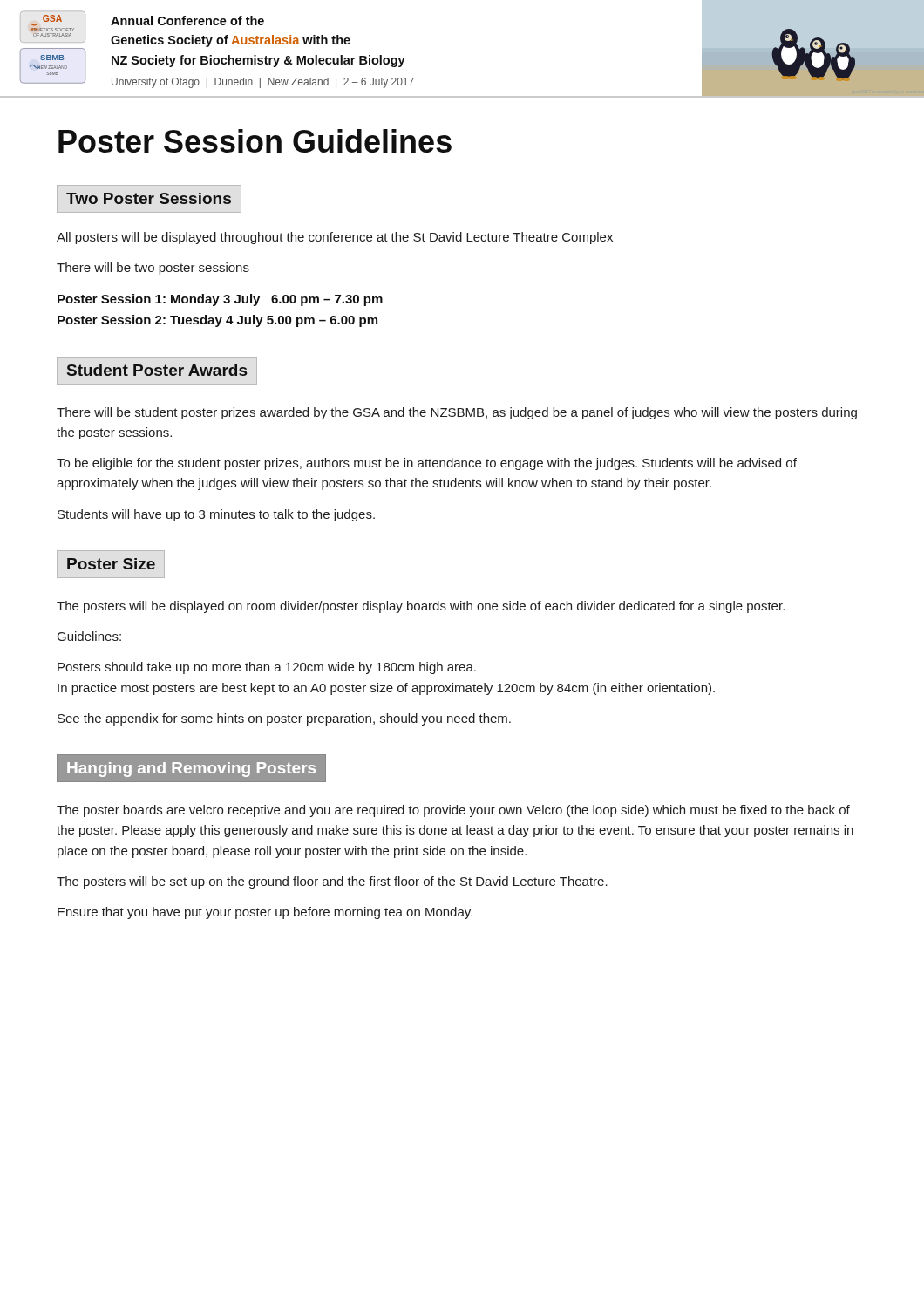924x1308 pixels.
Task: Point to the block beginning "The poster boards are"
Action: click(x=455, y=830)
